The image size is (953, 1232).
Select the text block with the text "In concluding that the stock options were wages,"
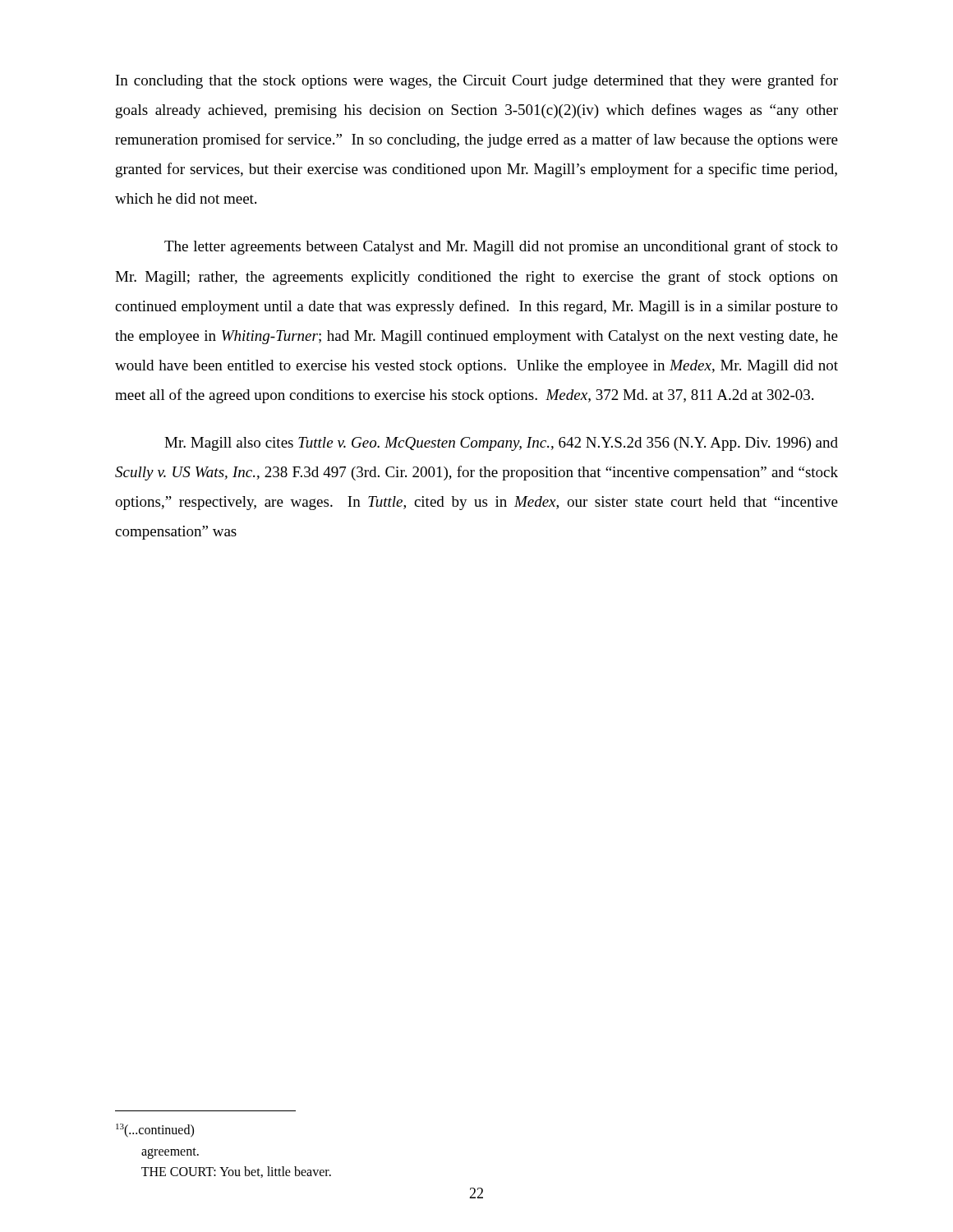click(x=476, y=139)
